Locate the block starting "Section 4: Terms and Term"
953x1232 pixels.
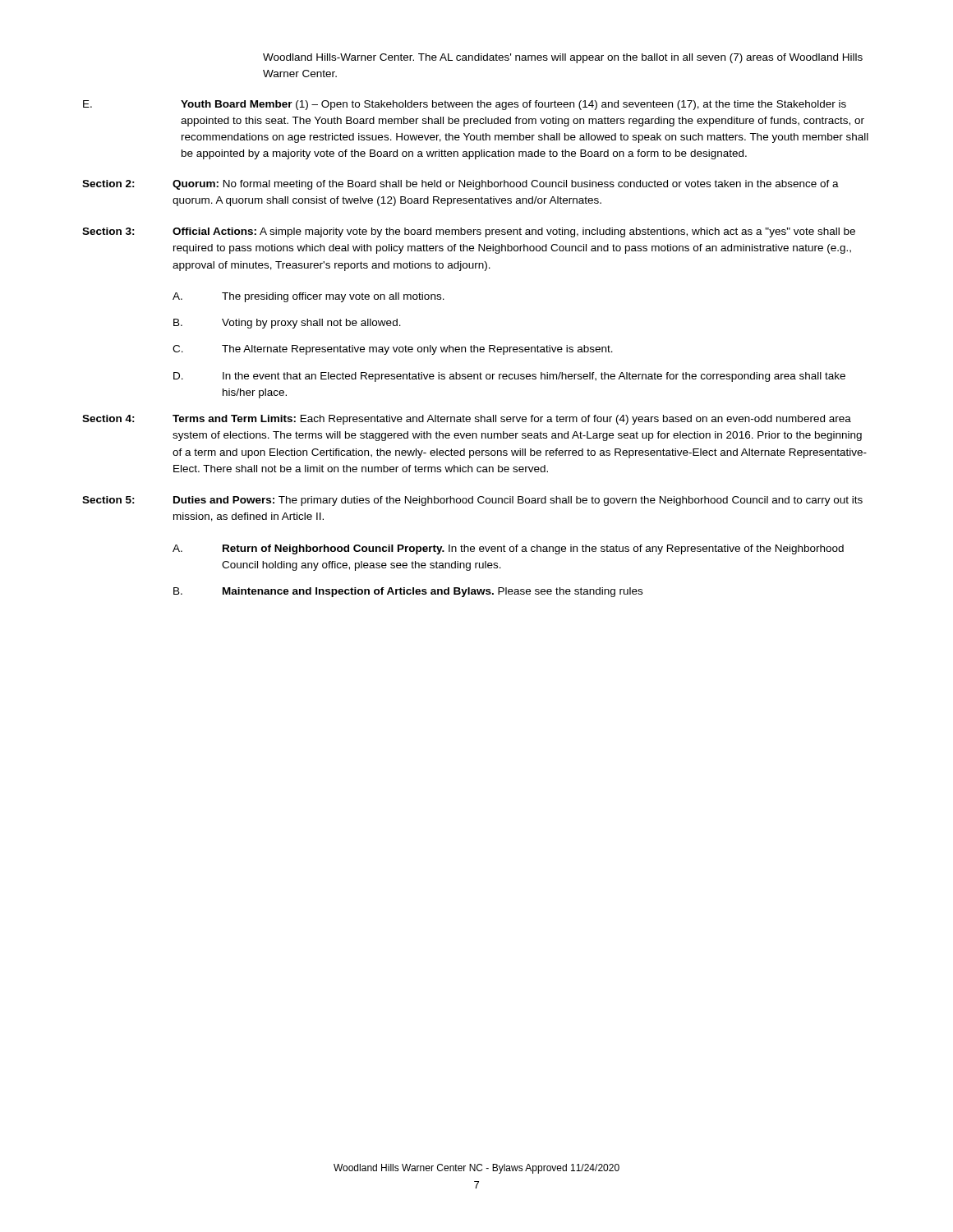coord(476,444)
